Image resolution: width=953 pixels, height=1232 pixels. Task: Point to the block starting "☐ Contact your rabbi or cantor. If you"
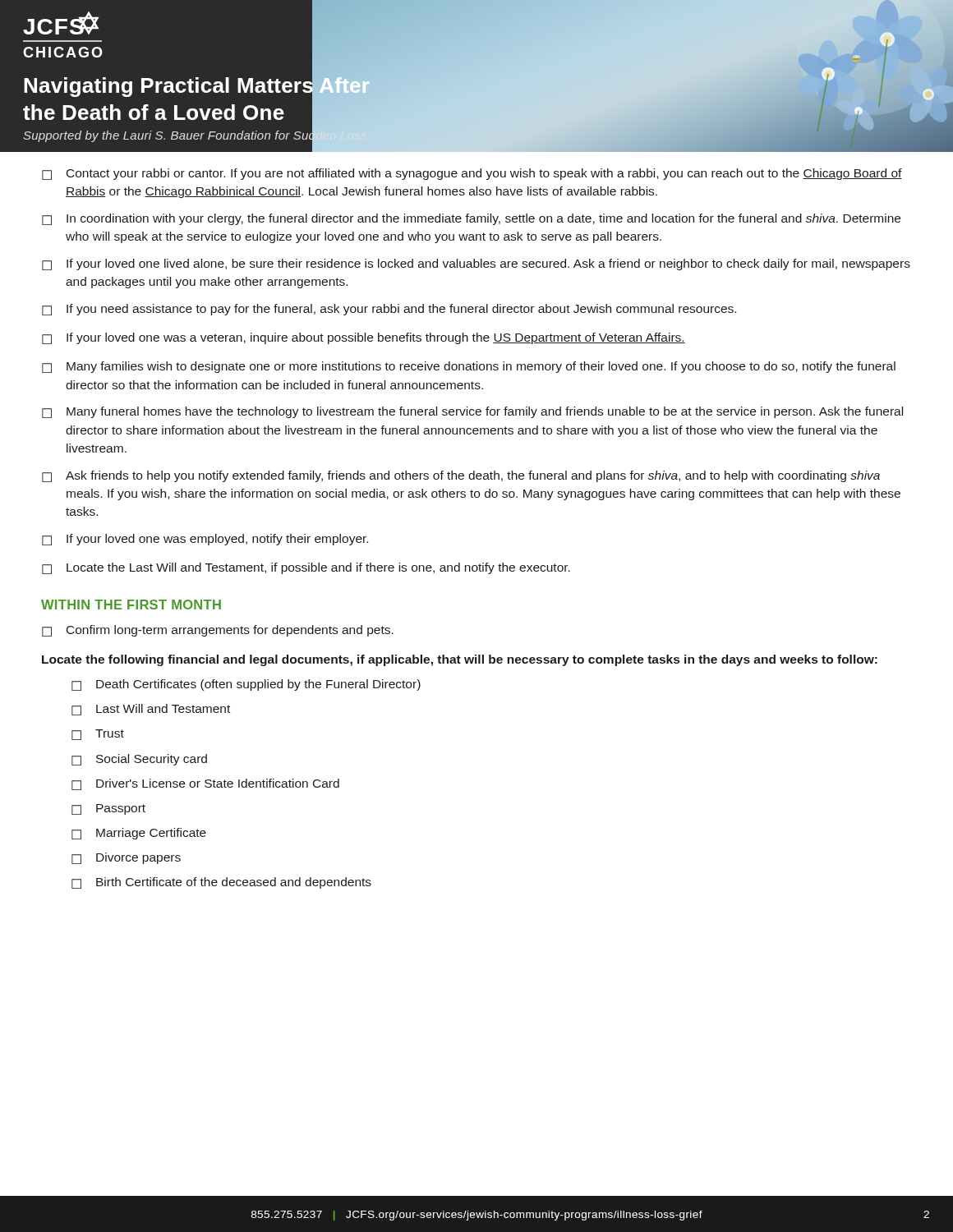point(476,183)
